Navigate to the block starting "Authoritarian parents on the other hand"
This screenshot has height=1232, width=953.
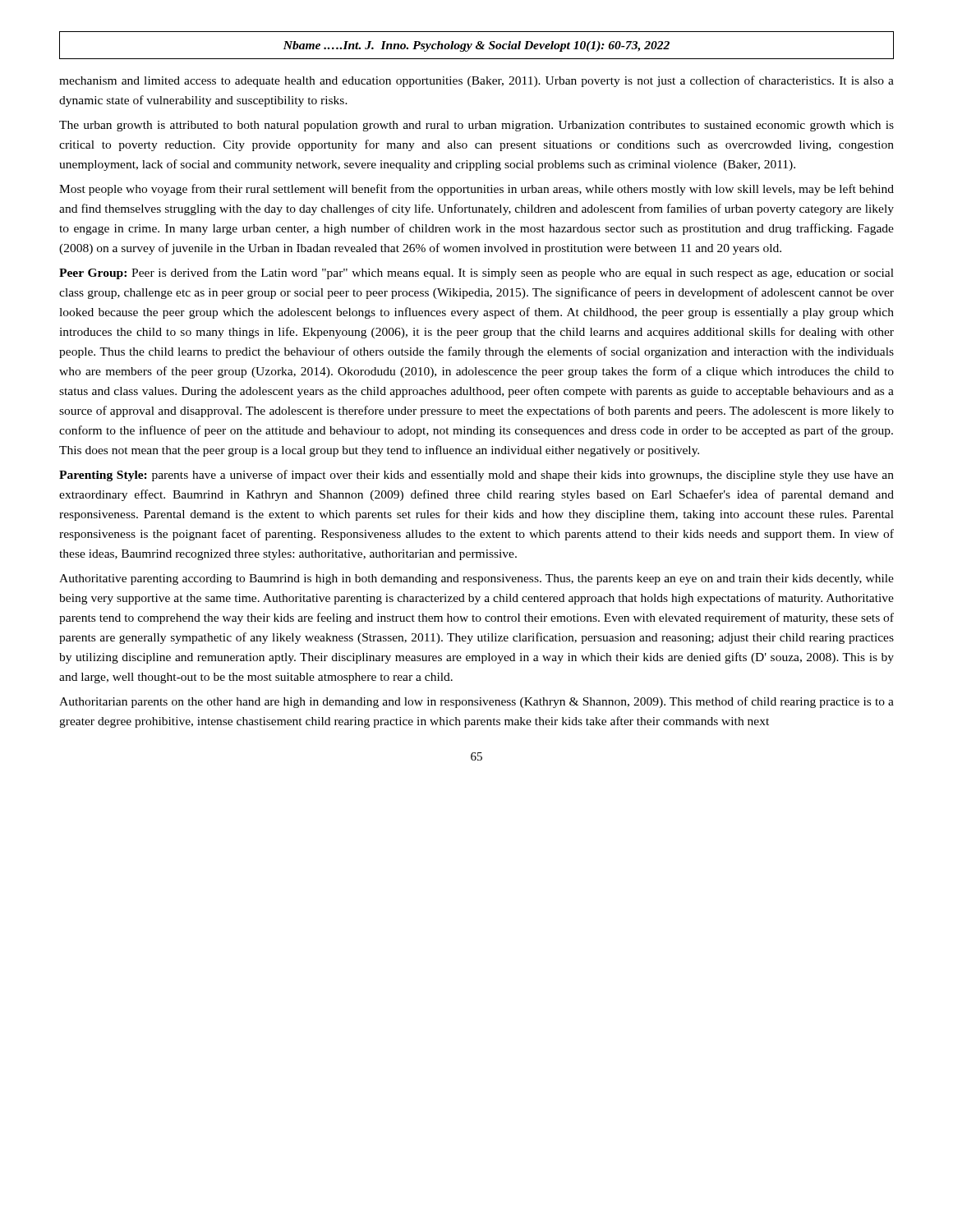pyautogui.click(x=476, y=711)
